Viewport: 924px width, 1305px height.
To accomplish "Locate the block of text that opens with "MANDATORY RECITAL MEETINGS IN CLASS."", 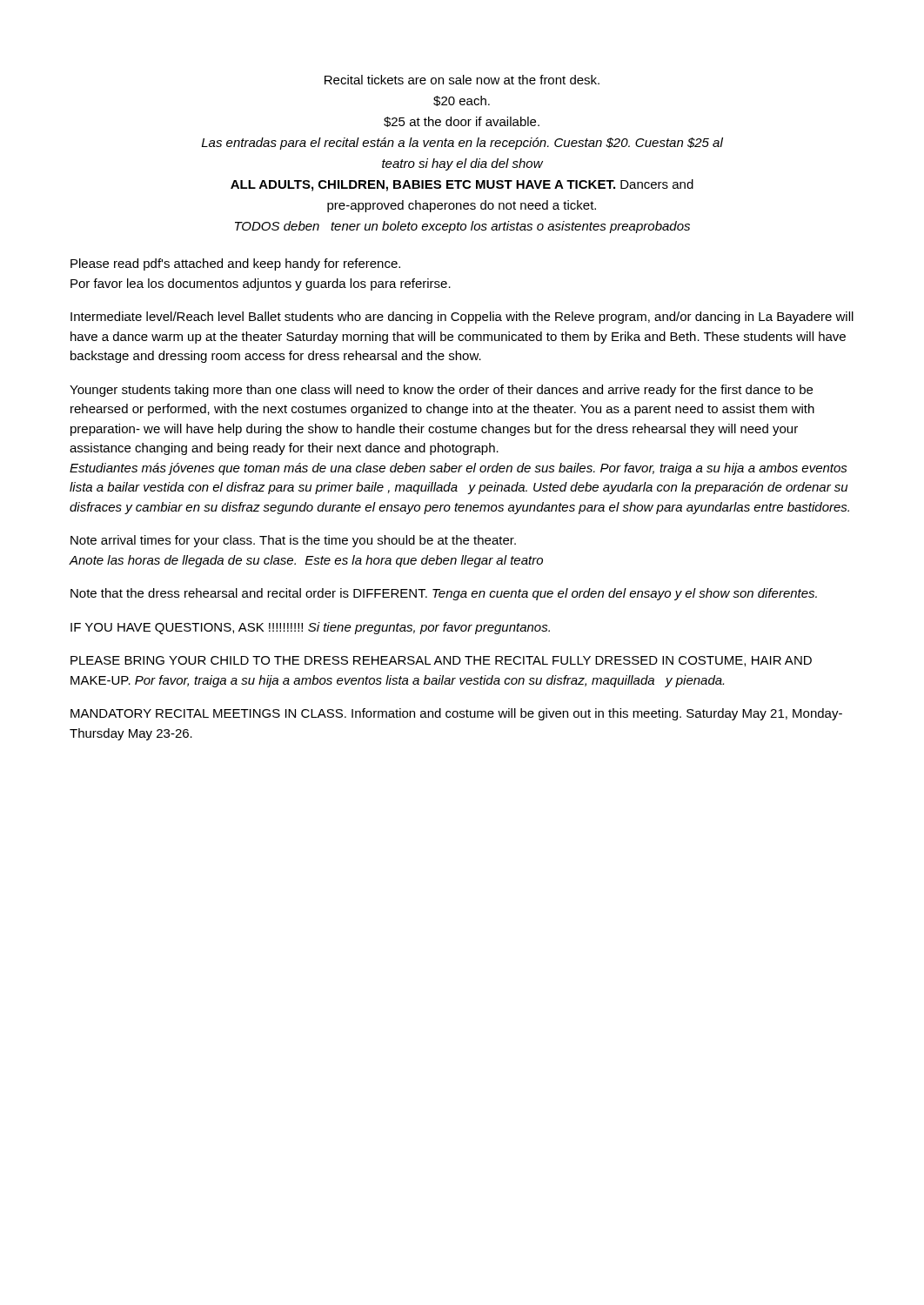I will (456, 723).
